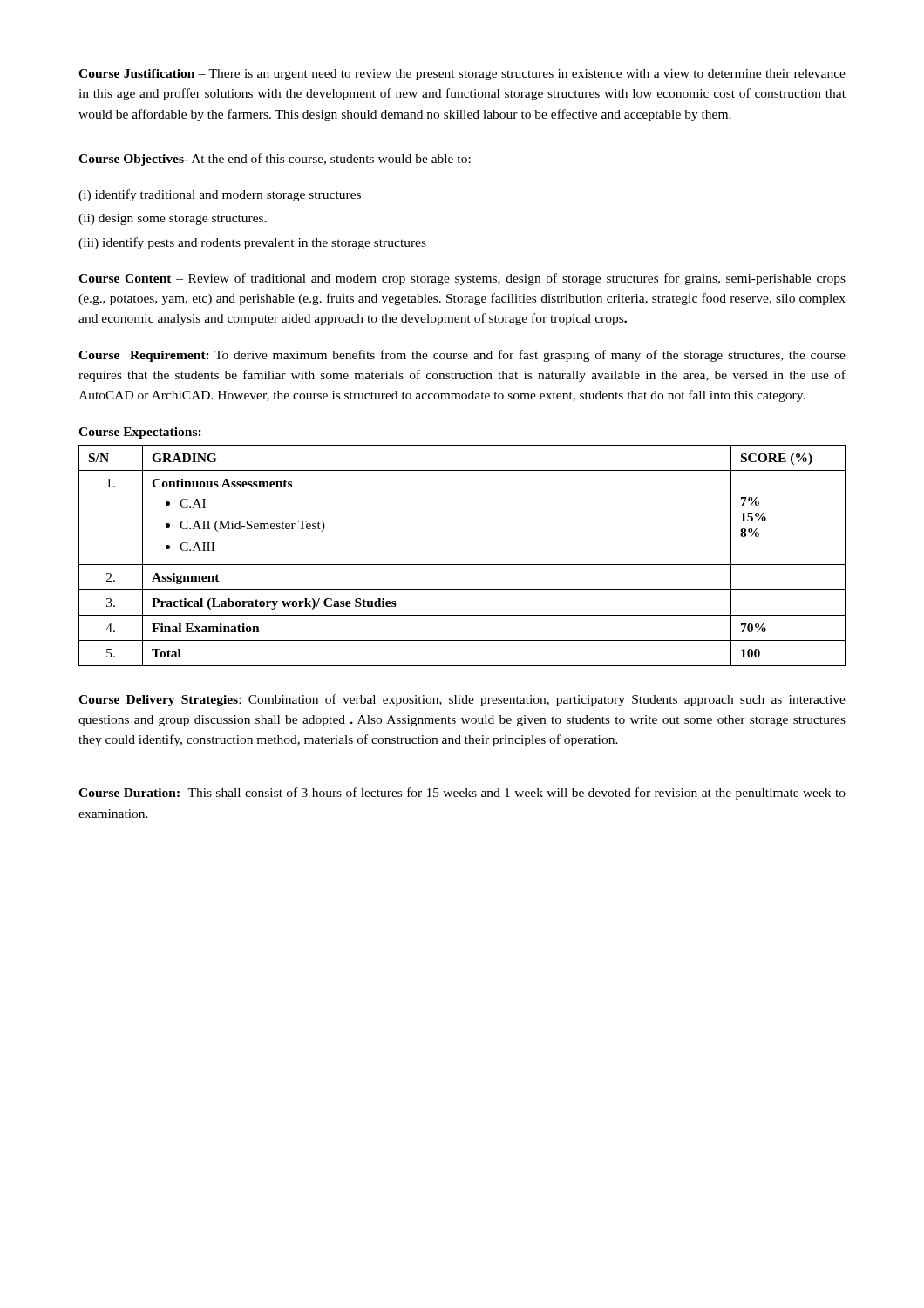
Task: Locate the list item containing "(iii) identify pests and rodents prevalent in"
Action: (252, 243)
